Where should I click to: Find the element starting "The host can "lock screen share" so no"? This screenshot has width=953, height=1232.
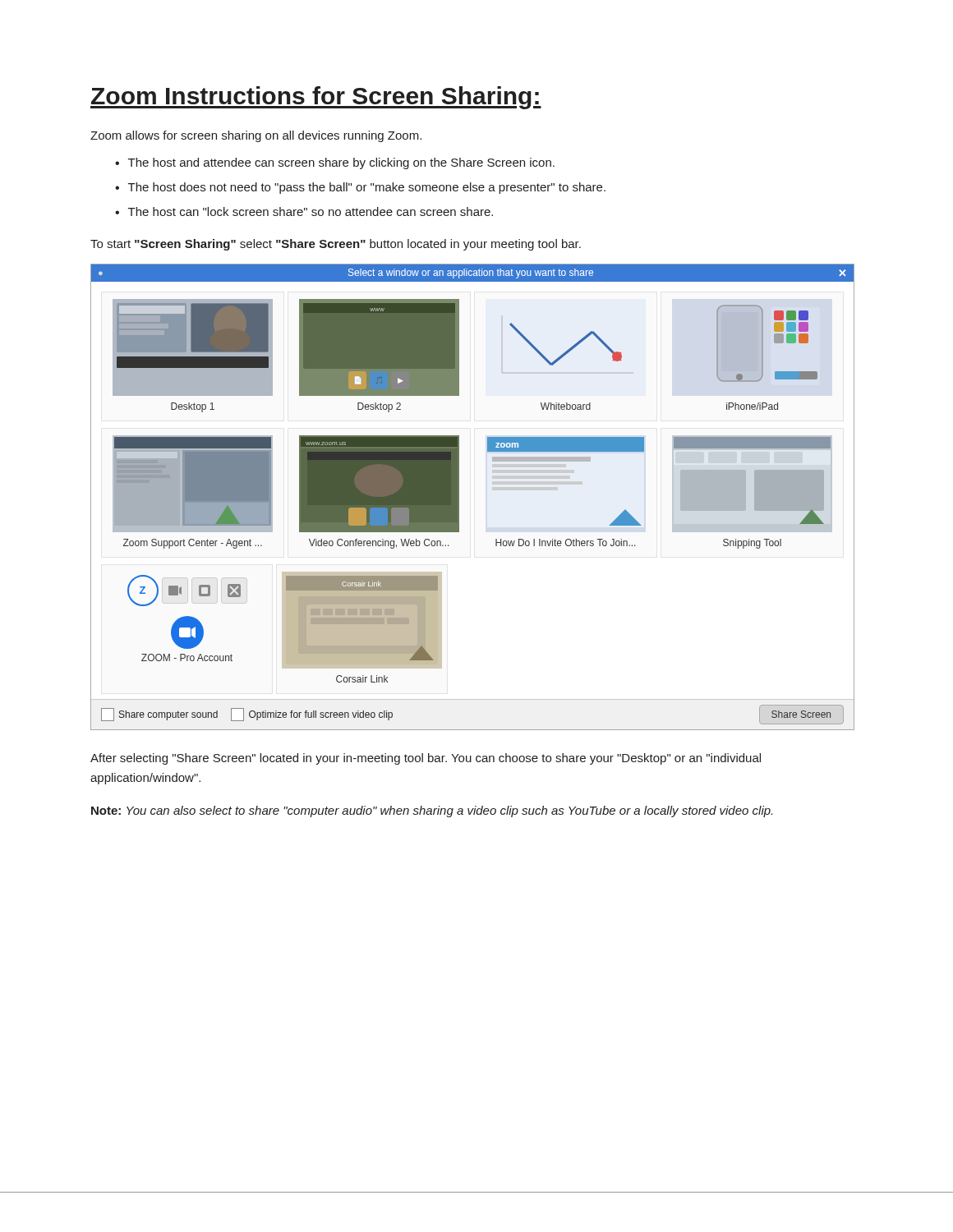point(311,211)
